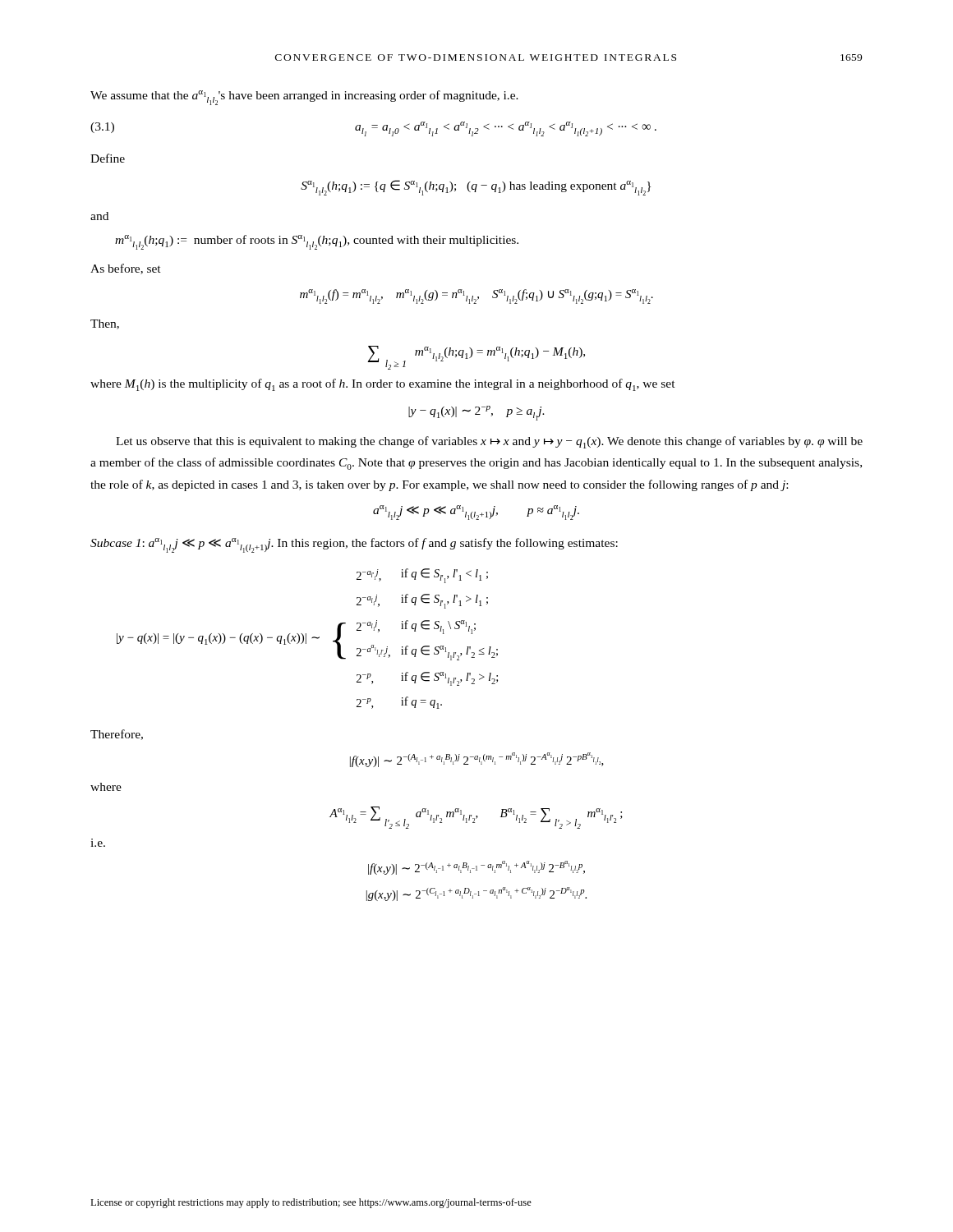Locate the formula with the text "|g(x,y)| ∼ 2−(Cl1−1"

(476, 893)
